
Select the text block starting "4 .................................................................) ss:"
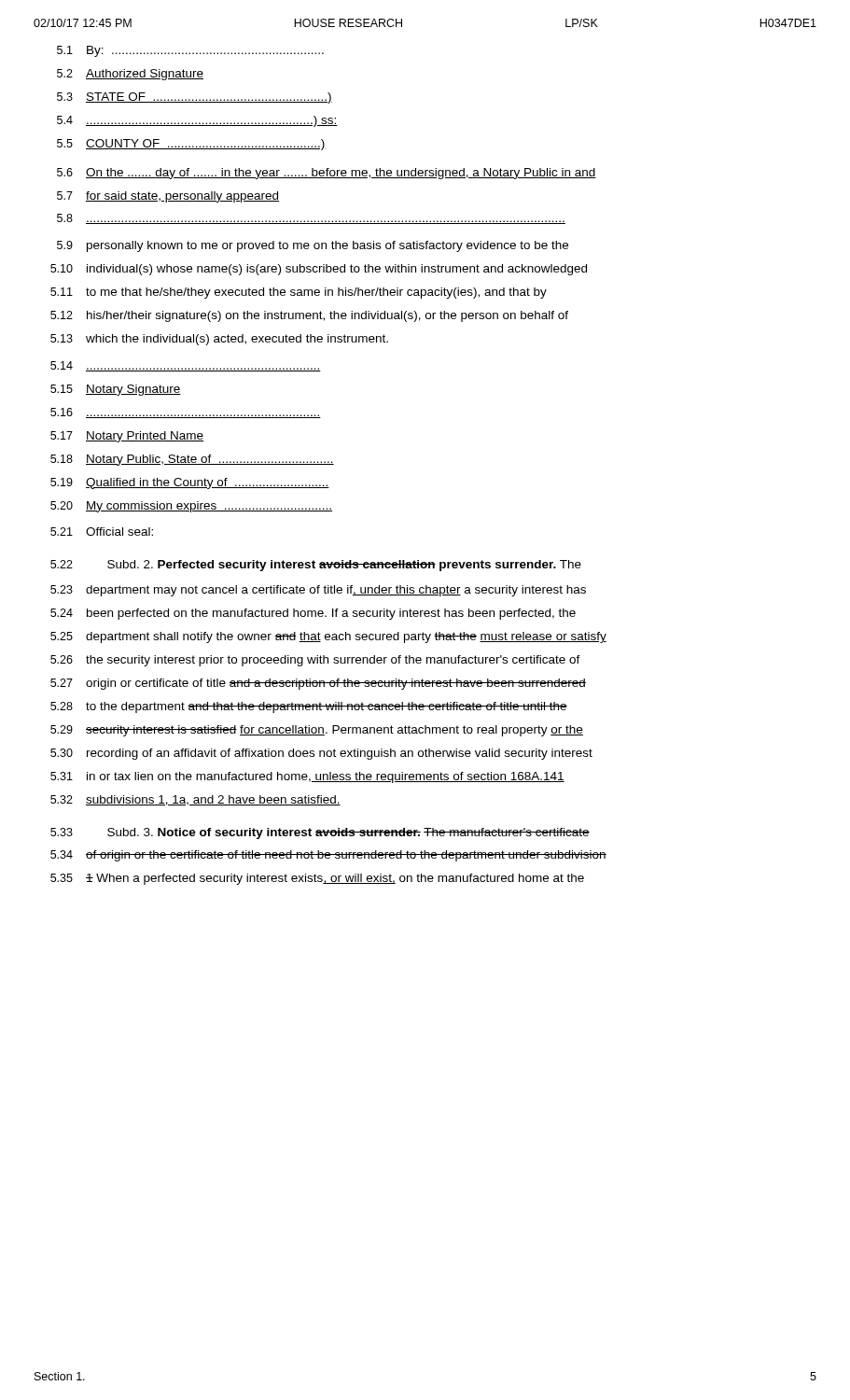(x=197, y=121)
